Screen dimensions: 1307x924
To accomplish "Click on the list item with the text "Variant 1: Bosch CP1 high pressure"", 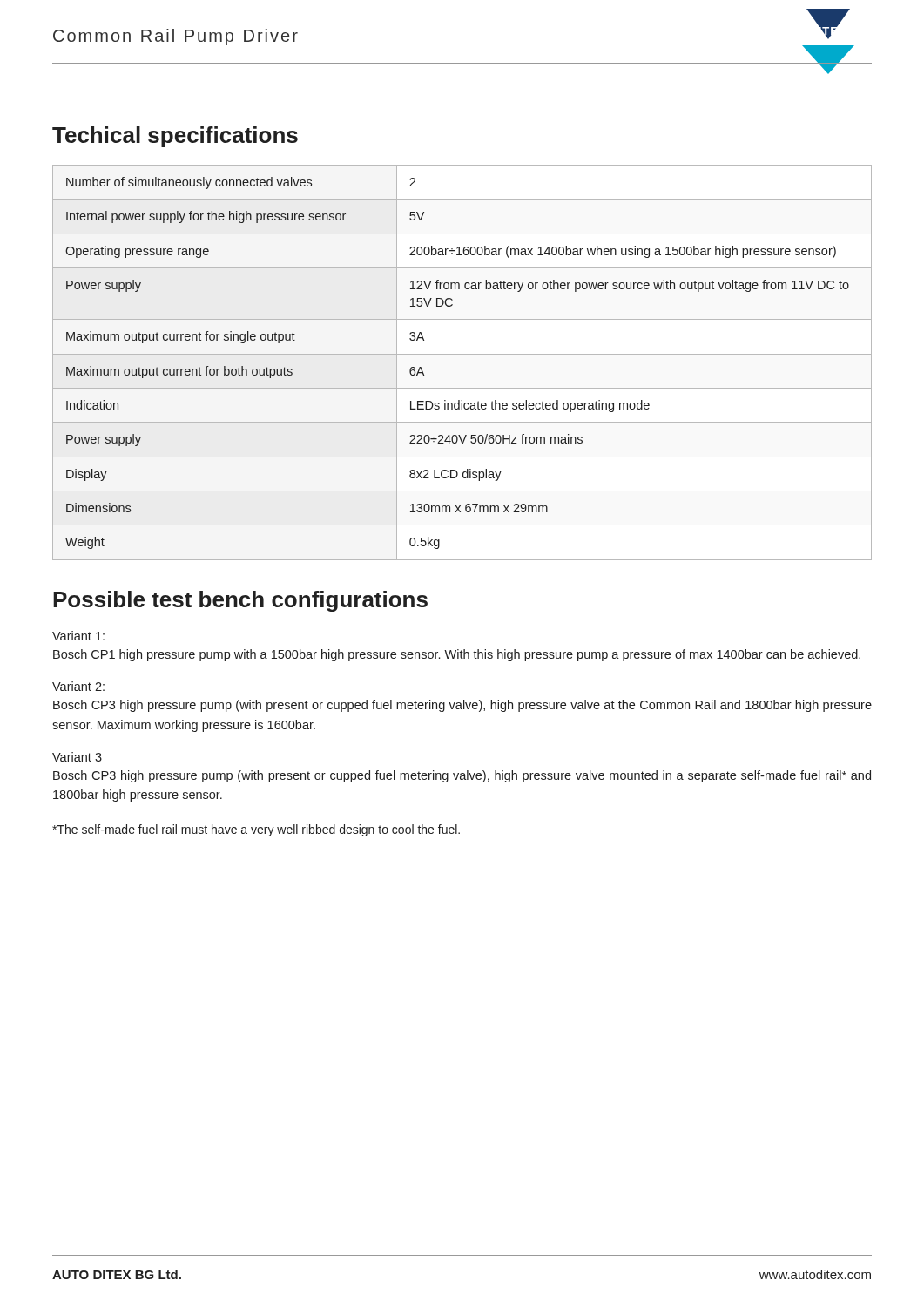I will pos(462,646).
